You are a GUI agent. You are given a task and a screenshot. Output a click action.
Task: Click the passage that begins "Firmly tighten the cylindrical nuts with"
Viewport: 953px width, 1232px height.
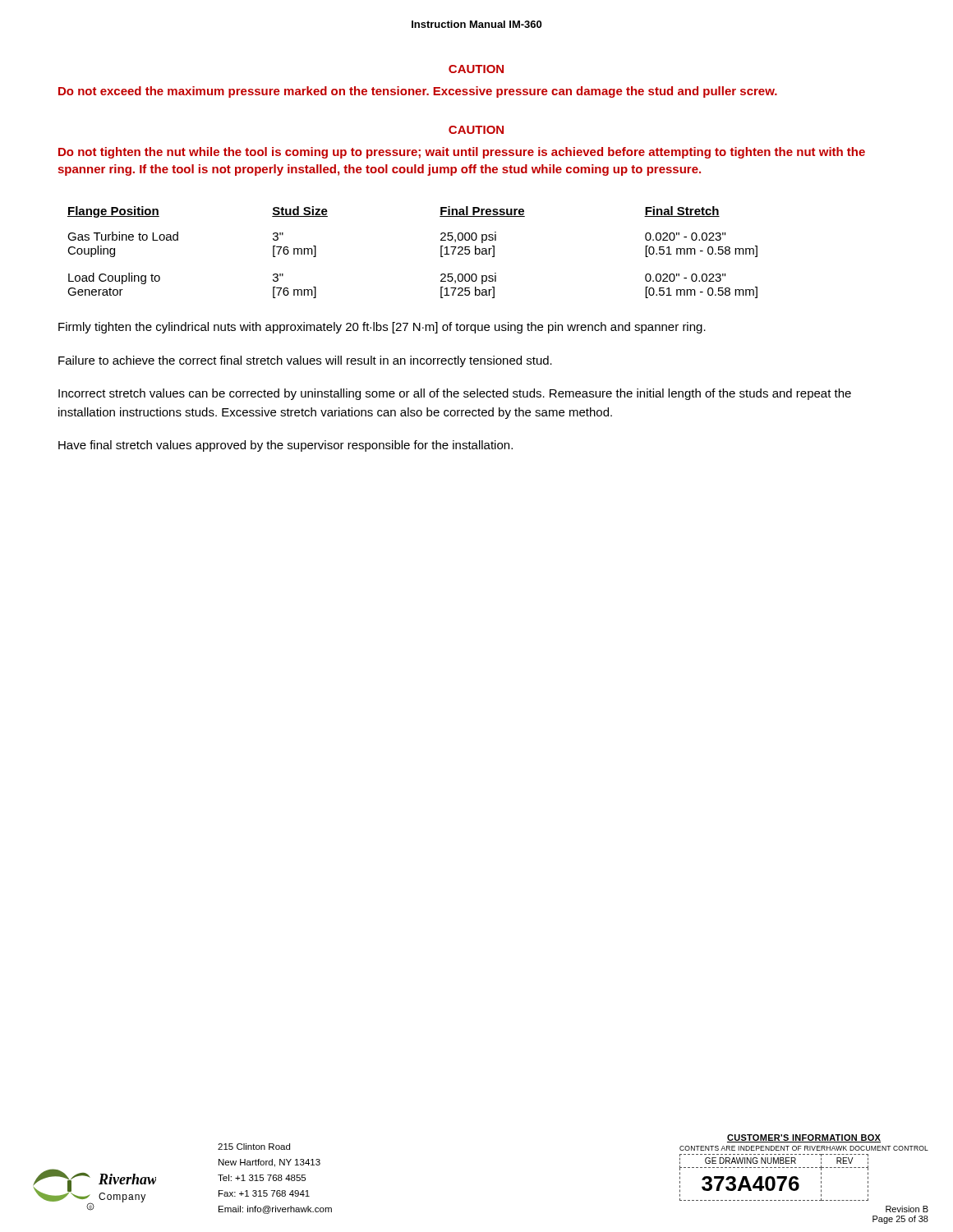pos(382,326)
